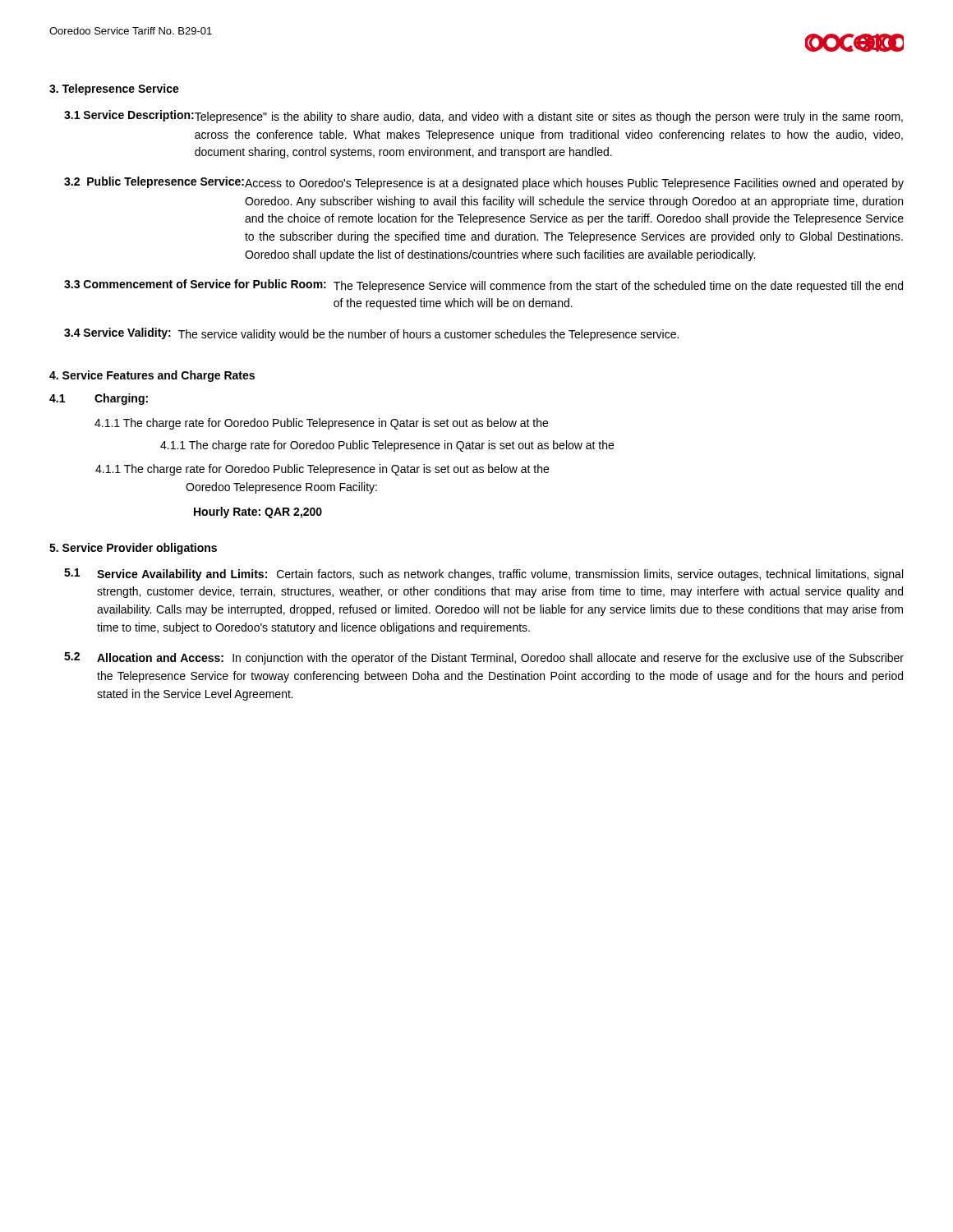This screenshot has height=1232, width=953.
Task: Select the text starting "4. Service Features and Charge Rates"
Action: point(152,375)
